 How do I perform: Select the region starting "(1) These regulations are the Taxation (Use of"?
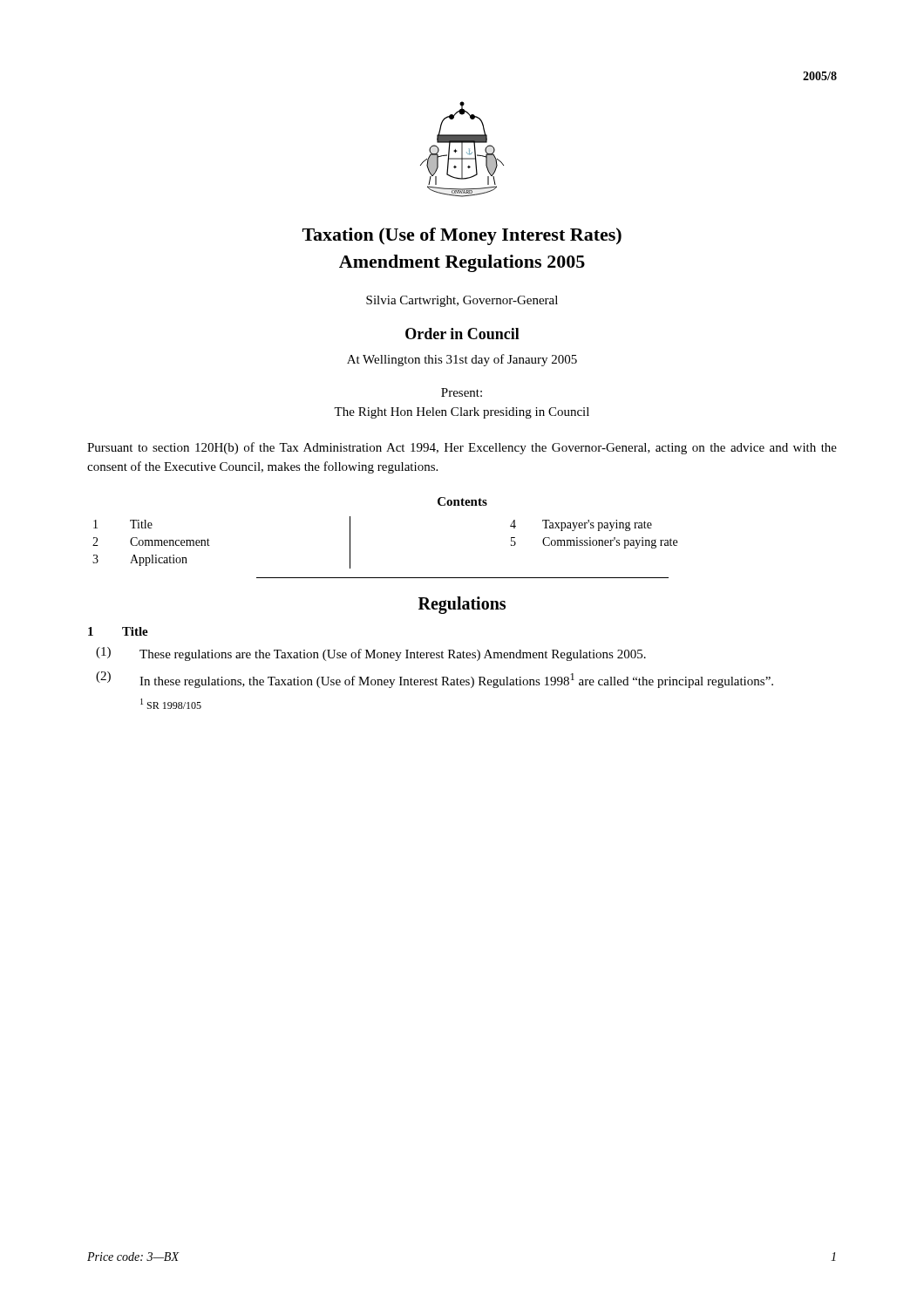[x=462, y=654]
